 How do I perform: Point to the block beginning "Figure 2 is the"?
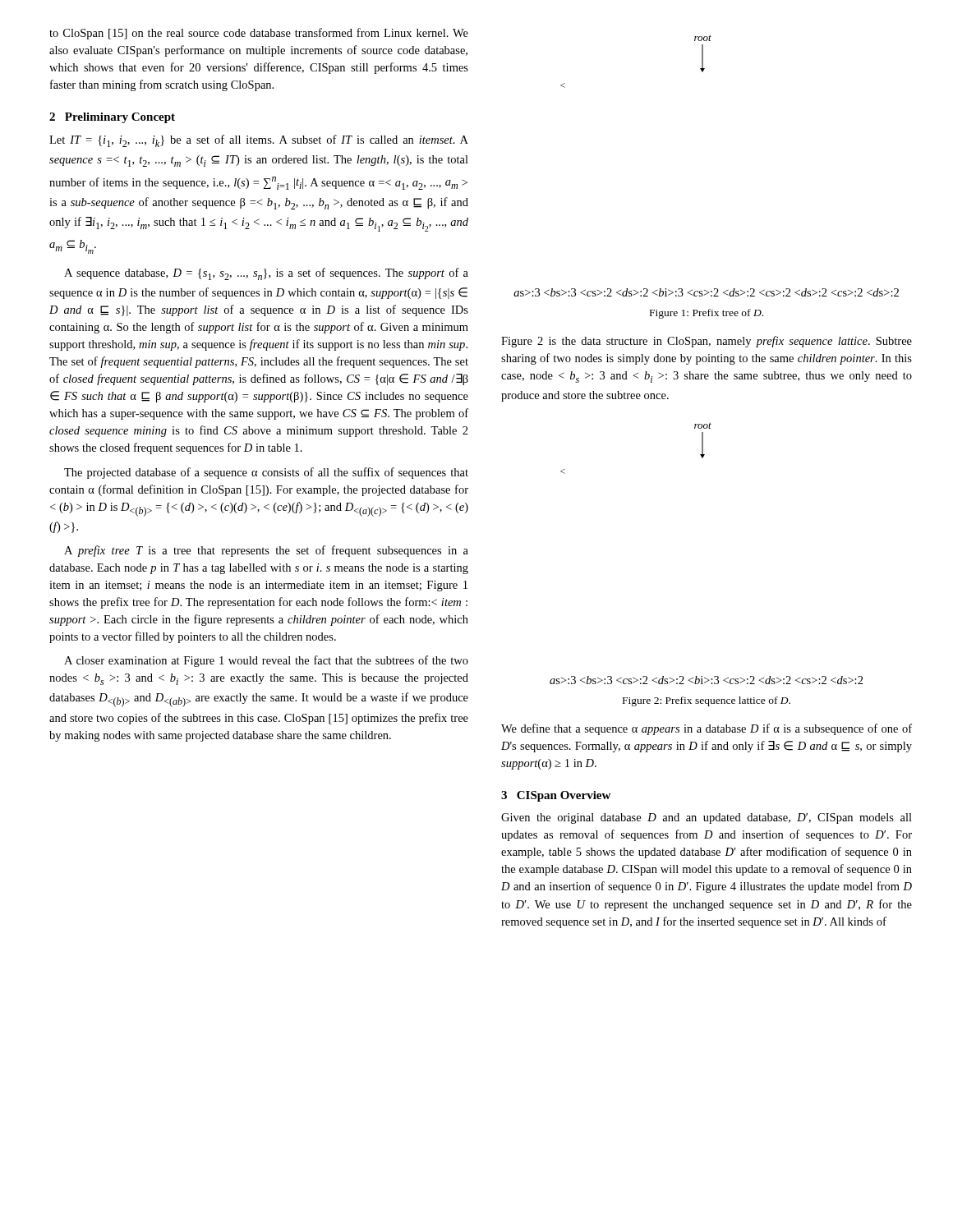click(x=707, y=368)
